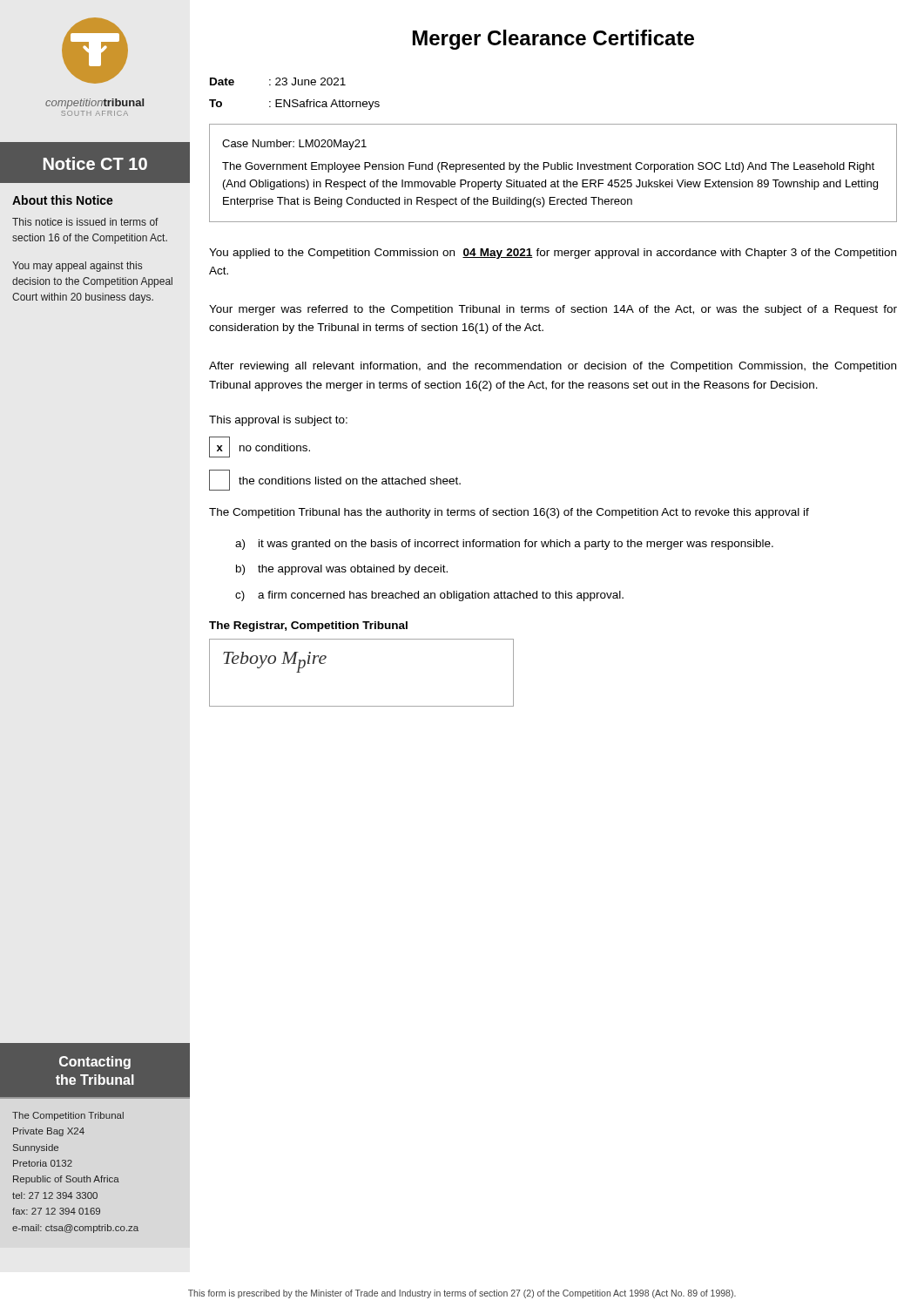924x1307 pixels.
Task: Locate the title containing "Notice CT 10"
Action: [x=95, y=164]
